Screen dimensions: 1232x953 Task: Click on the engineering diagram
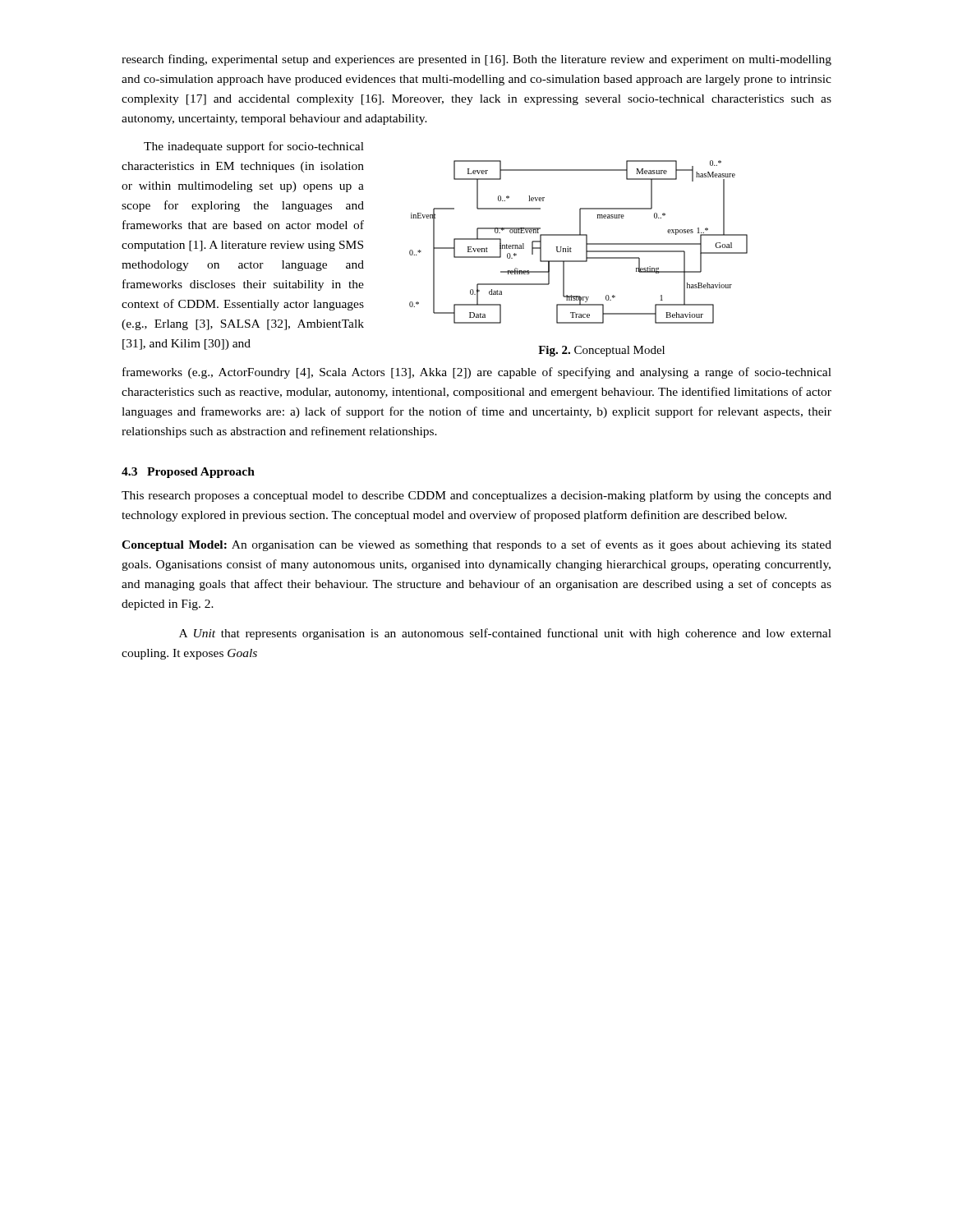602,237
